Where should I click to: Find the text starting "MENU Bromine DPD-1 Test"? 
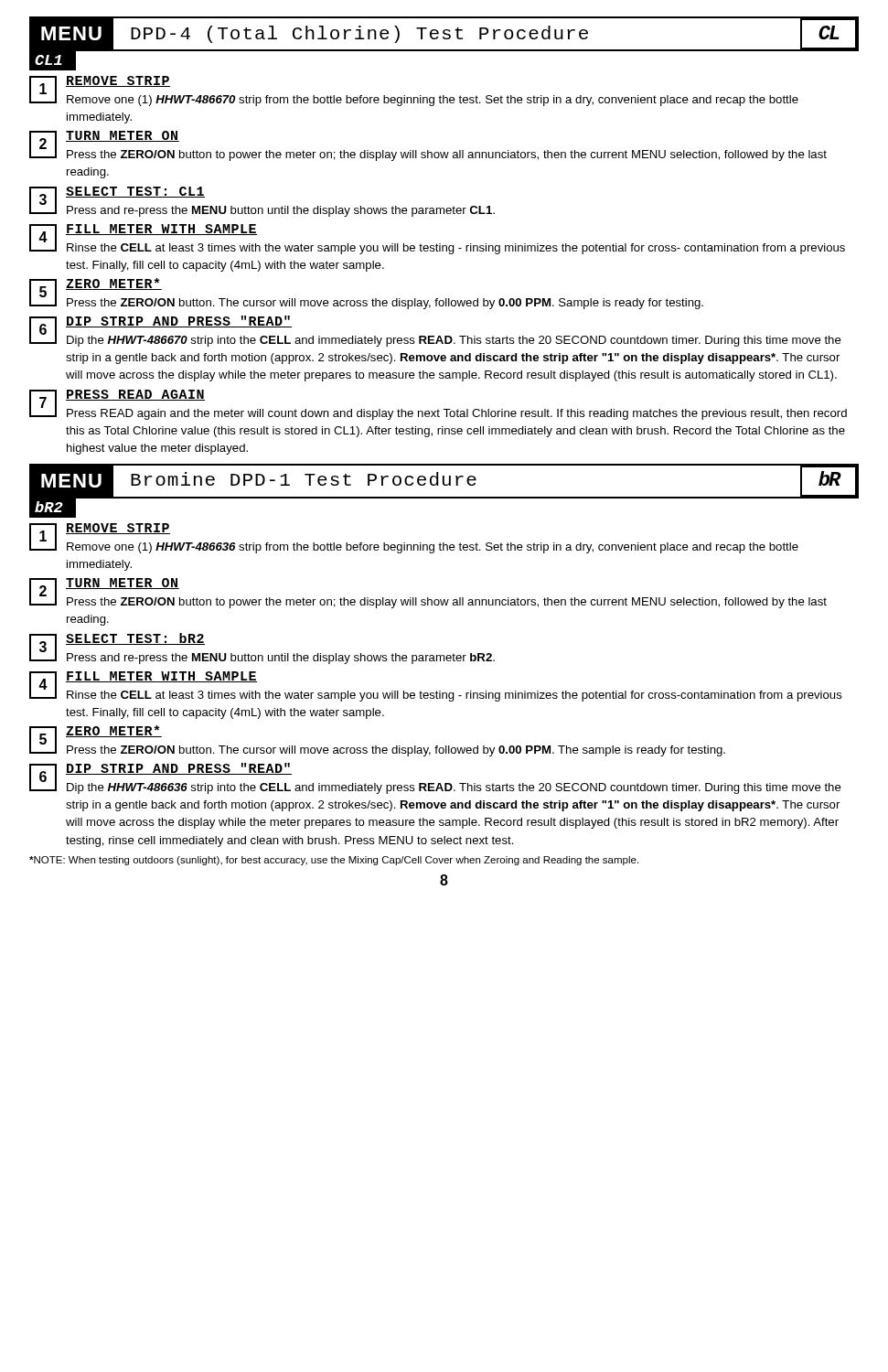pyautogui.click(x=444, y=481)
